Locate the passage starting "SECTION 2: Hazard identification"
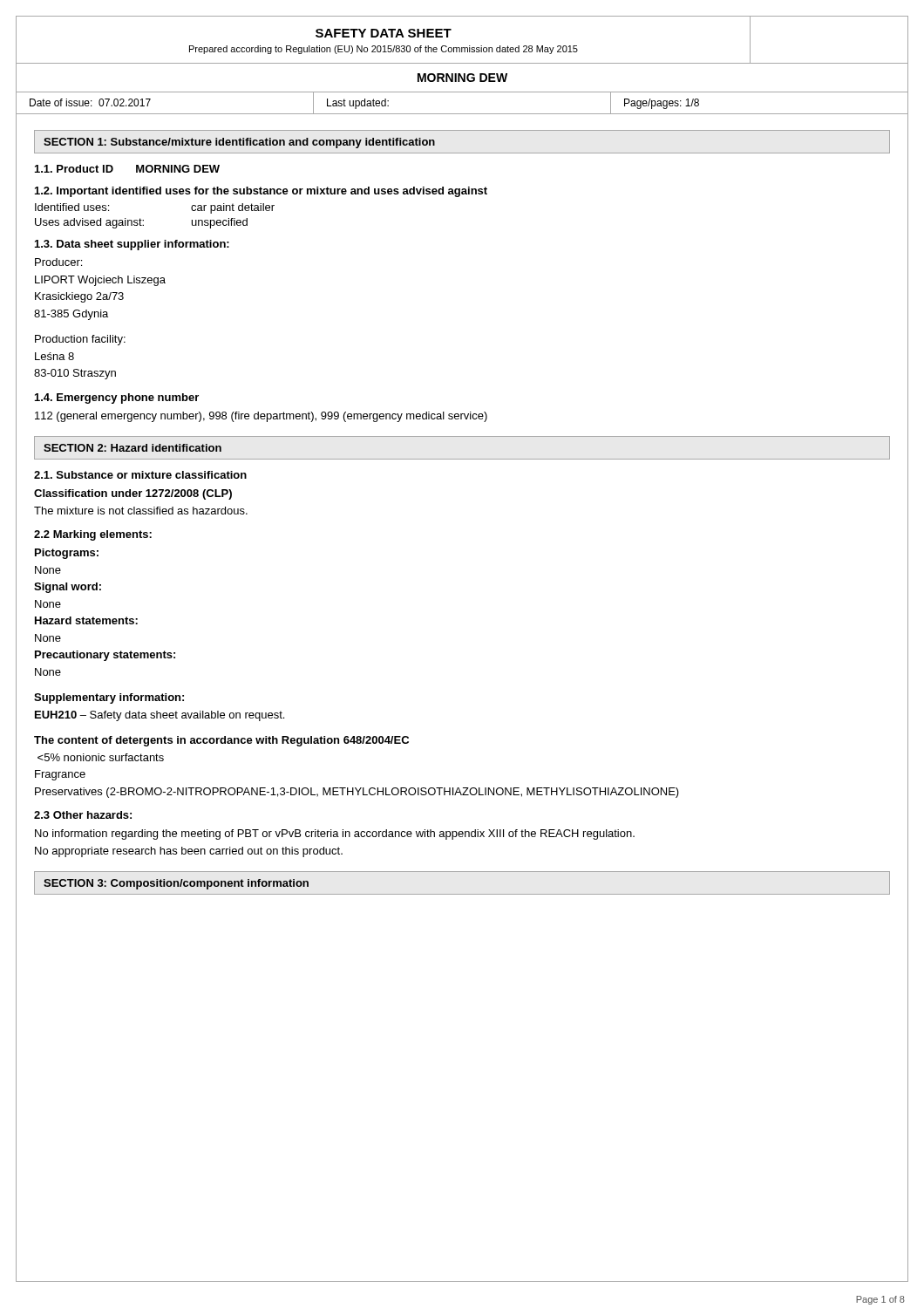The height and width of the screenshot is (1308, 924). [133, 448]
